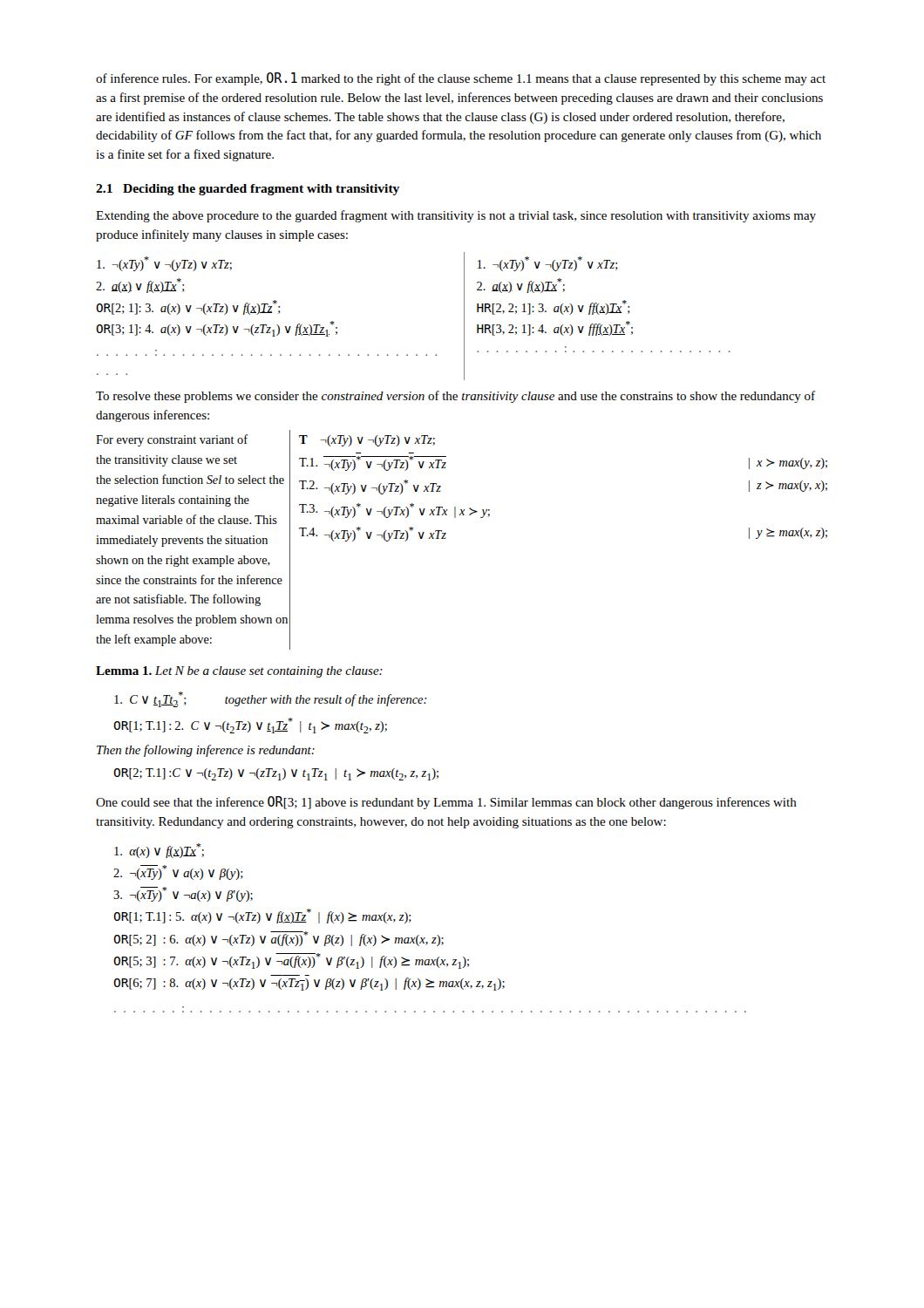The height and width of the screenshot is (1308, 924).
Task: Click on the passage starting "For every constraint variant"
Action: click(462, 540)
